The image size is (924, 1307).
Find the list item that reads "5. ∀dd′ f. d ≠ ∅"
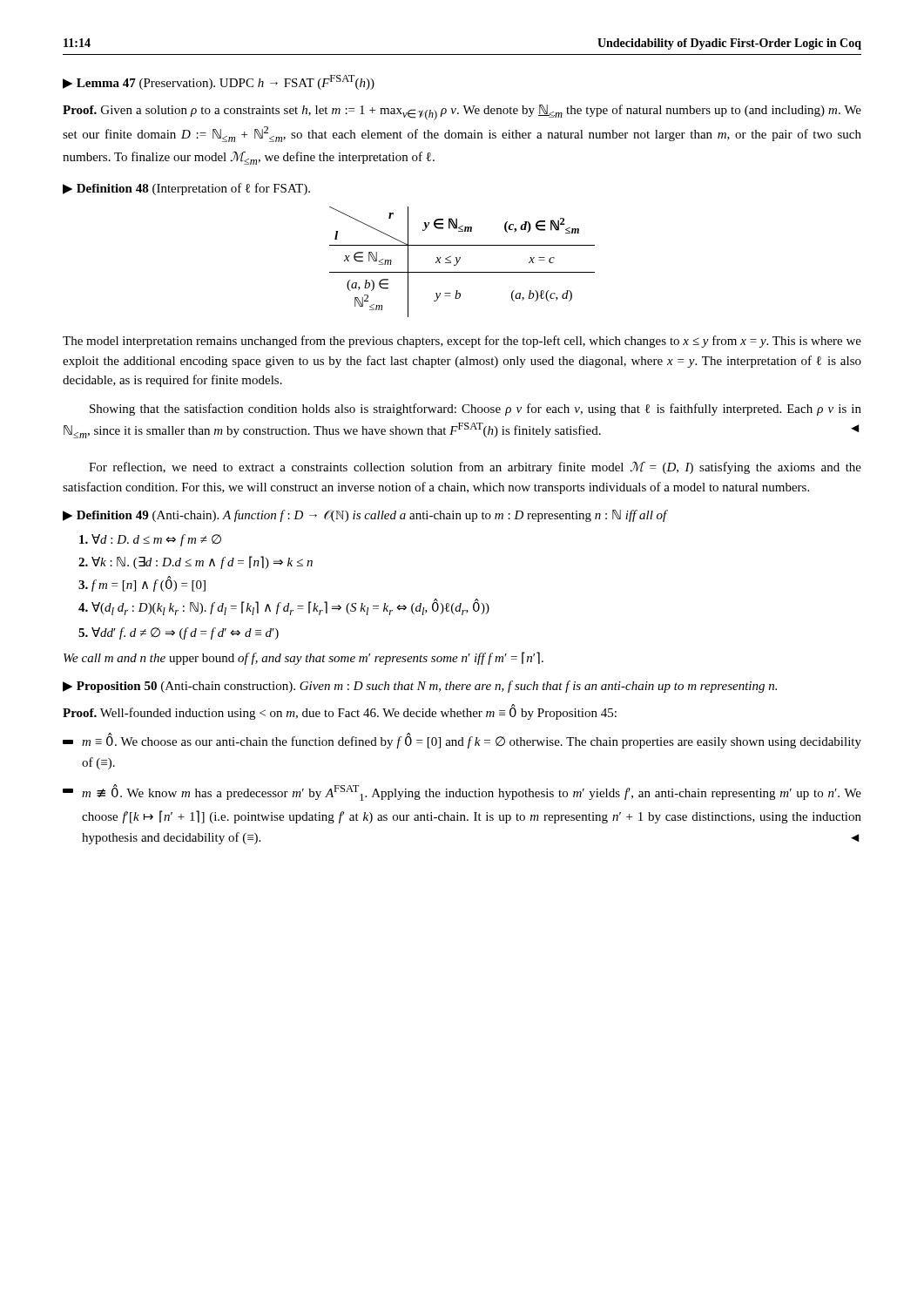point(179,632)
